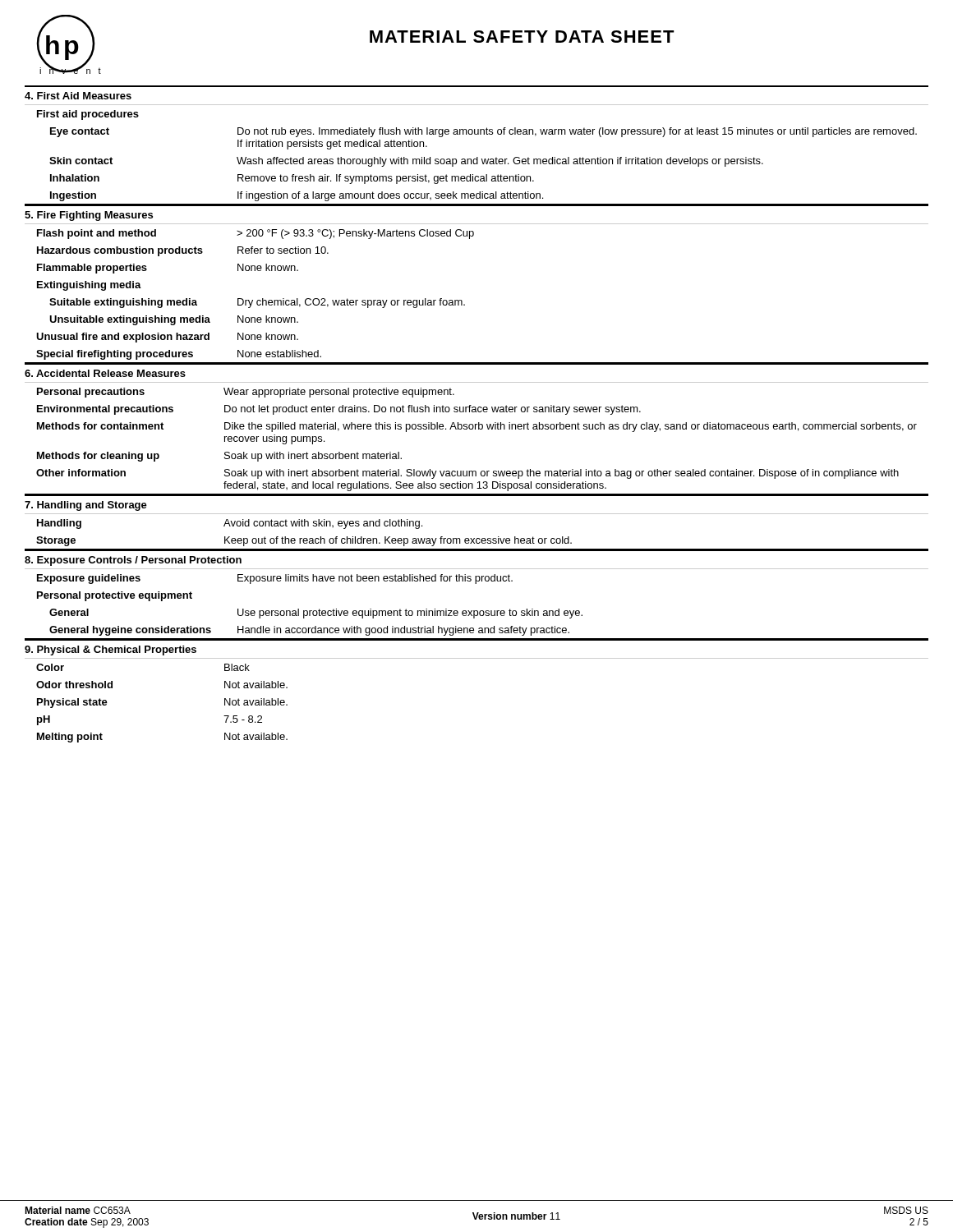The image size is (953, 1232).
Task: Point to the region starting "Other information"
Action: point(81,473)
